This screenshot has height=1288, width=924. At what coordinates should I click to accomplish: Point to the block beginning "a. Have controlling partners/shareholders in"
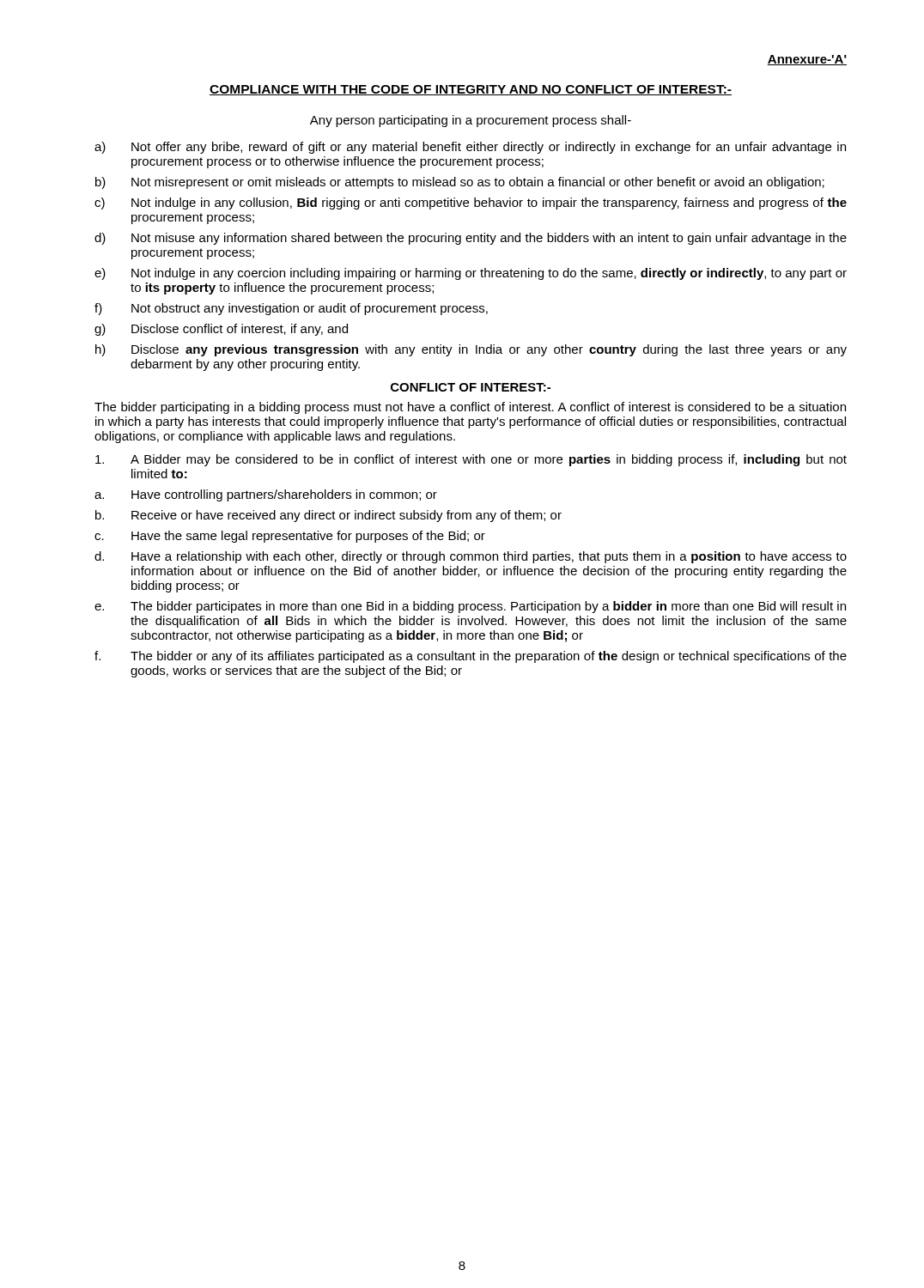click(x=266, y=495)
